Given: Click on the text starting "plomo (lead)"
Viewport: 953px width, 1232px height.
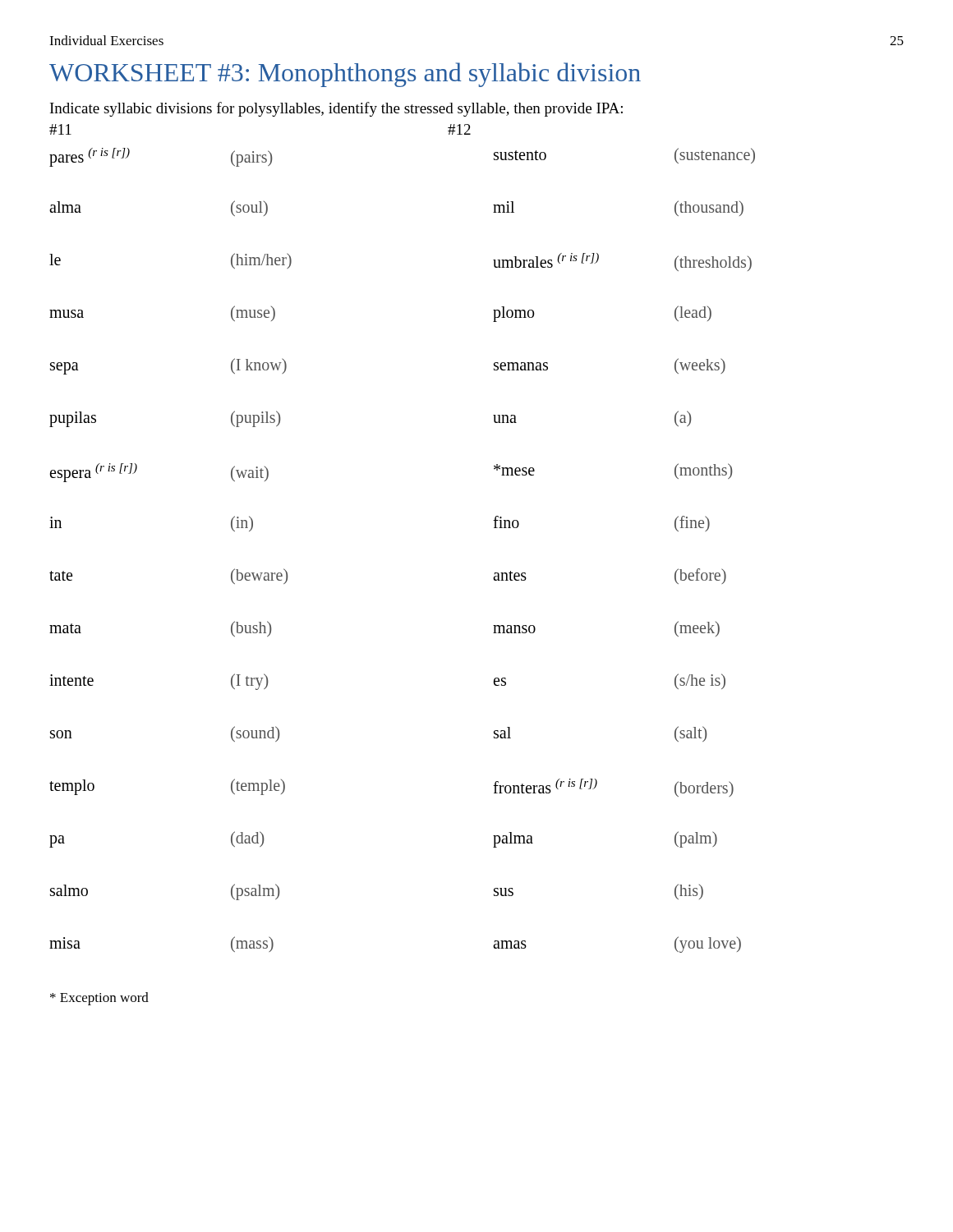Looking at the screenshot, I should tap(665, 312).
